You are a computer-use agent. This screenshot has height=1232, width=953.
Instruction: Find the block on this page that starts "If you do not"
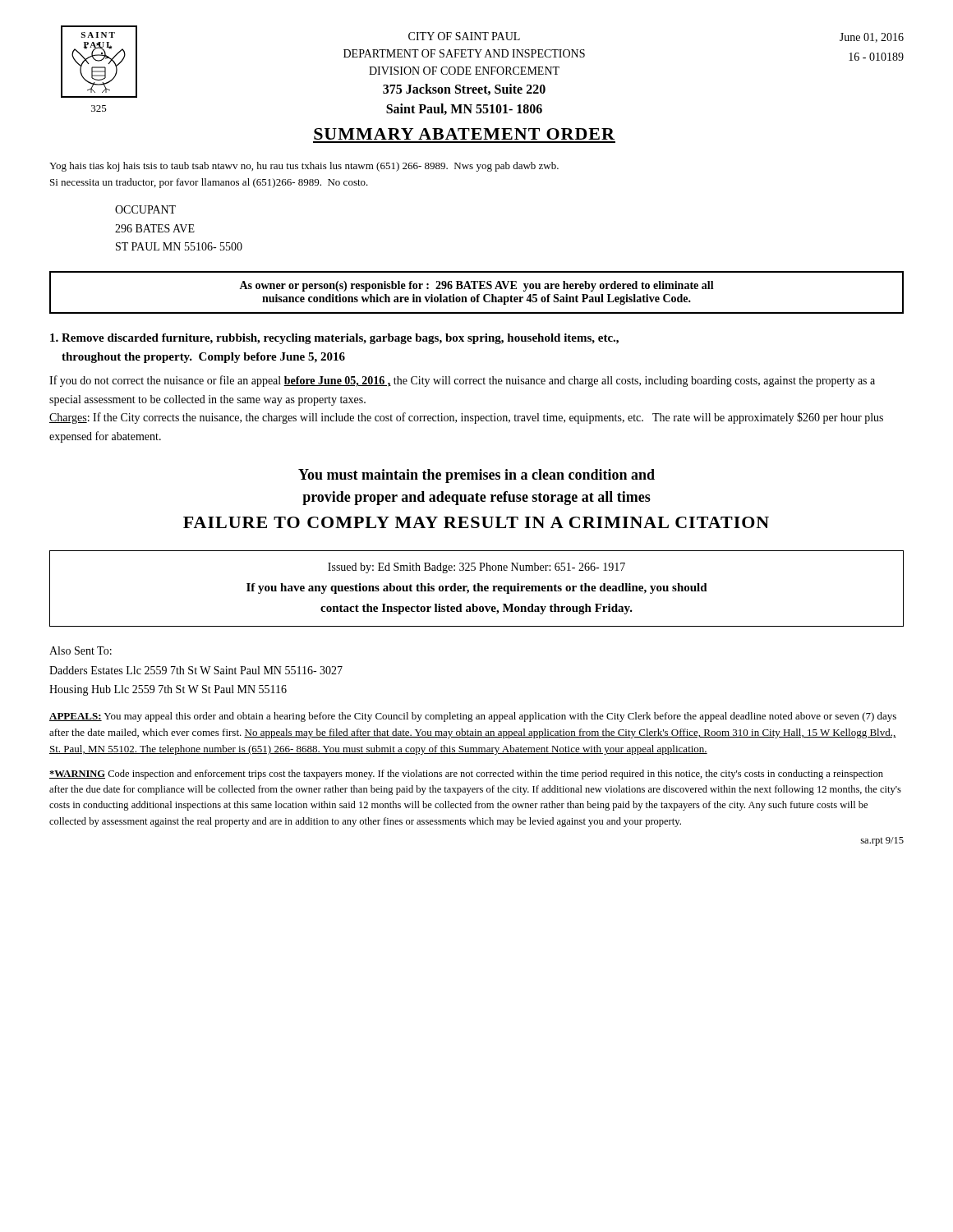466,409
